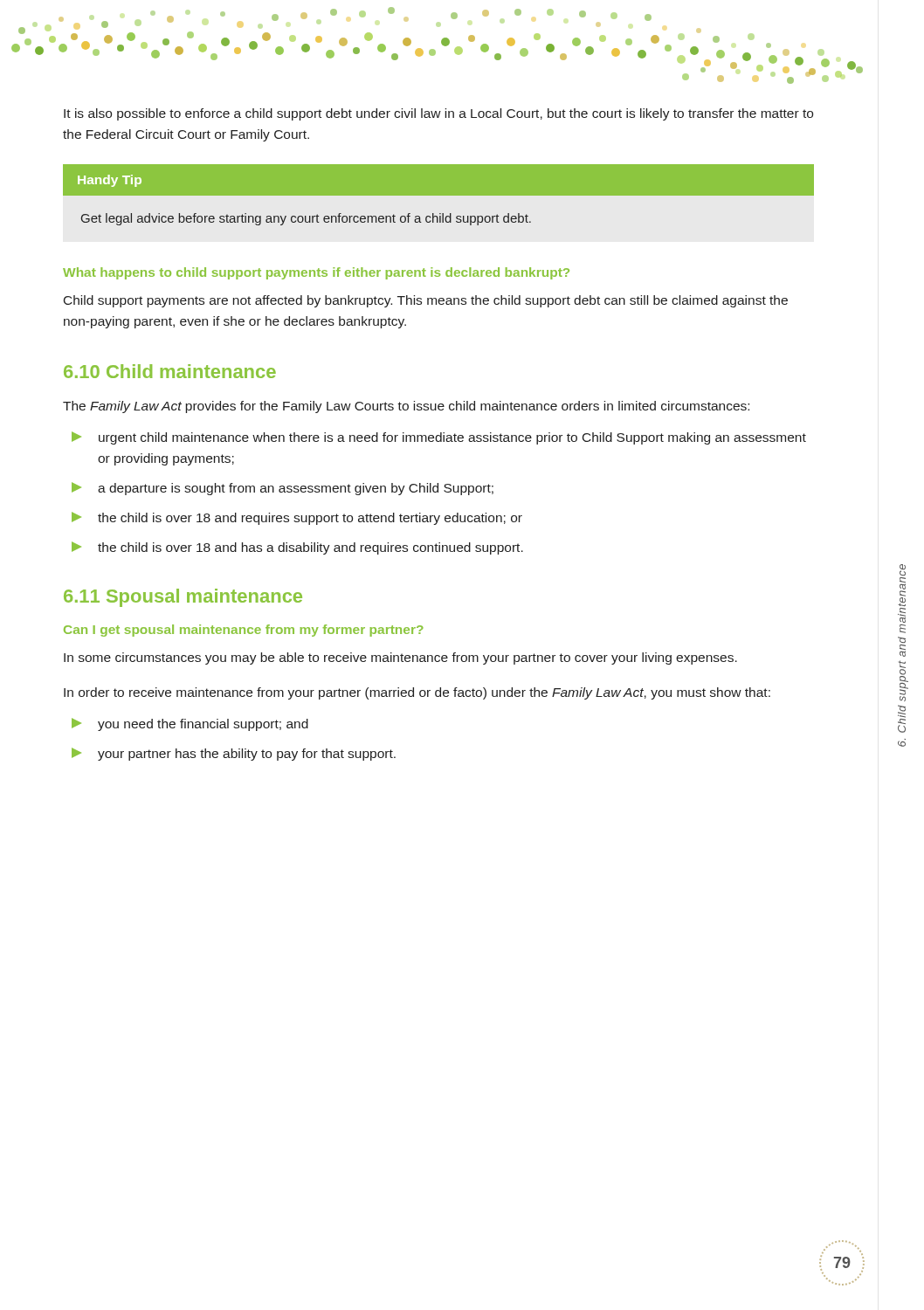Find the text block that reads "It is also possible to"
The image size is (924, 1310).
pos(438,124)
